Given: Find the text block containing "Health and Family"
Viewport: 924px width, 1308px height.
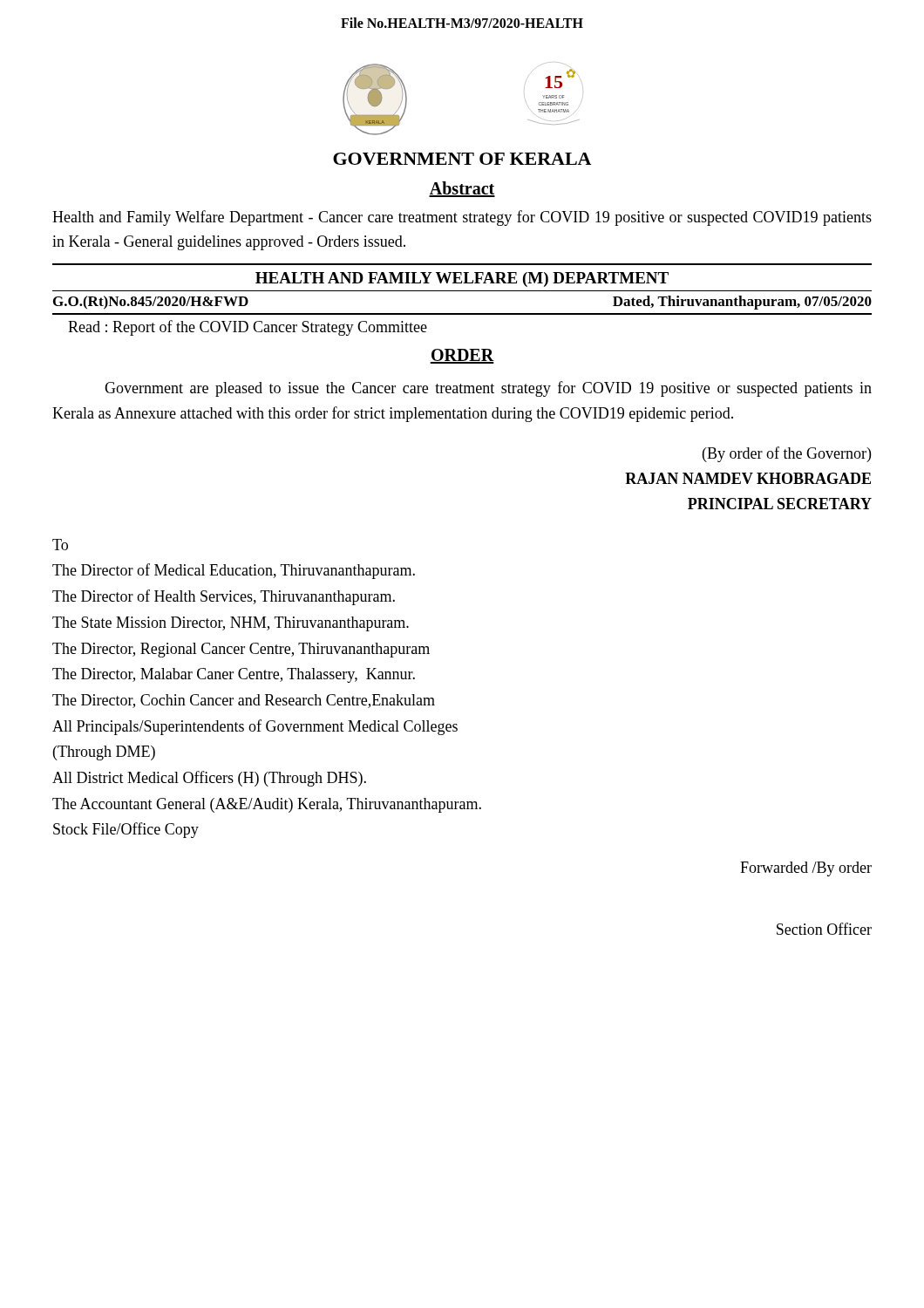Looking at the screenshot, I should pos(462,229).
